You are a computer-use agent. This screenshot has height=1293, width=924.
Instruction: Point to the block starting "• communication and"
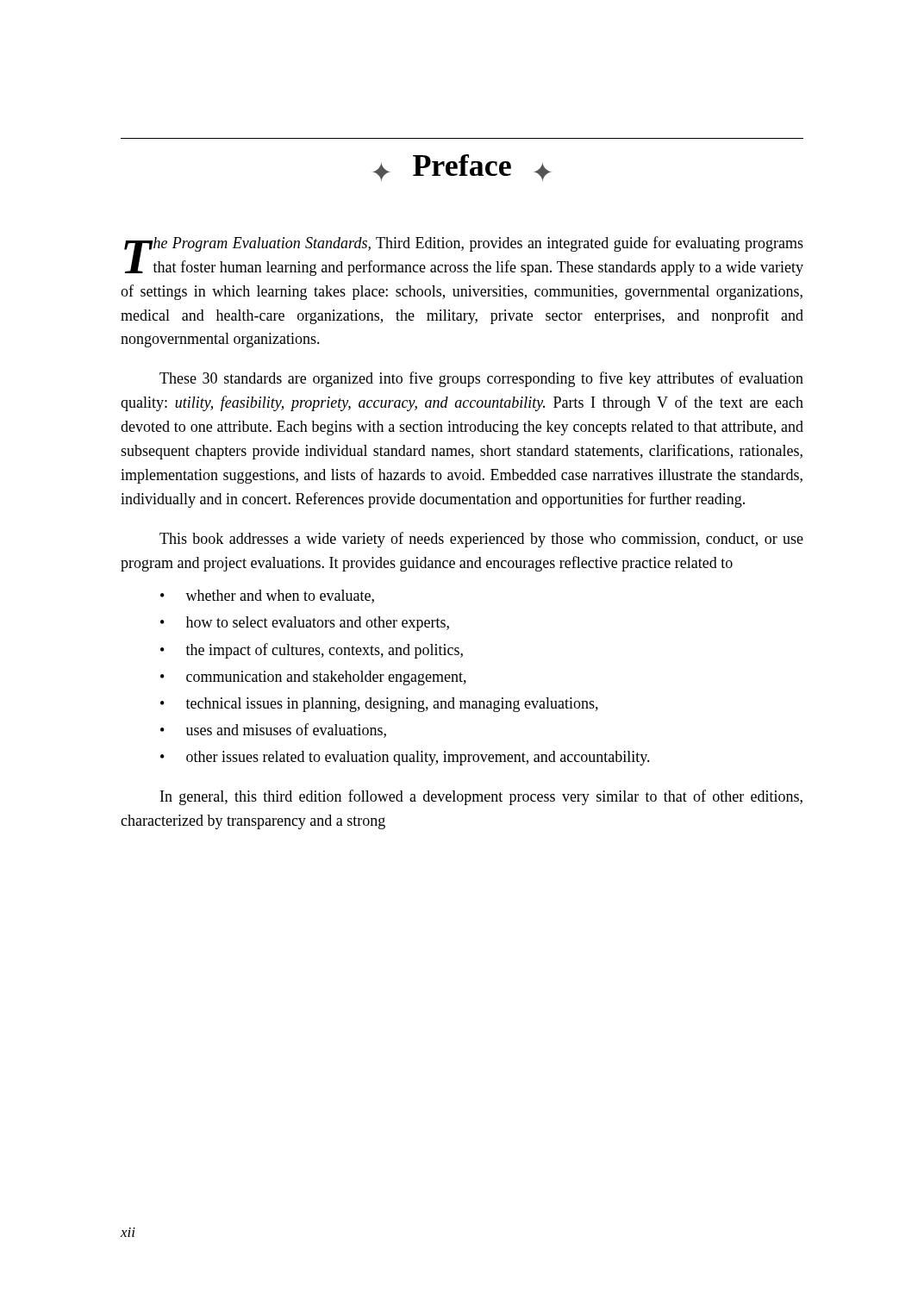click(313, 677)
